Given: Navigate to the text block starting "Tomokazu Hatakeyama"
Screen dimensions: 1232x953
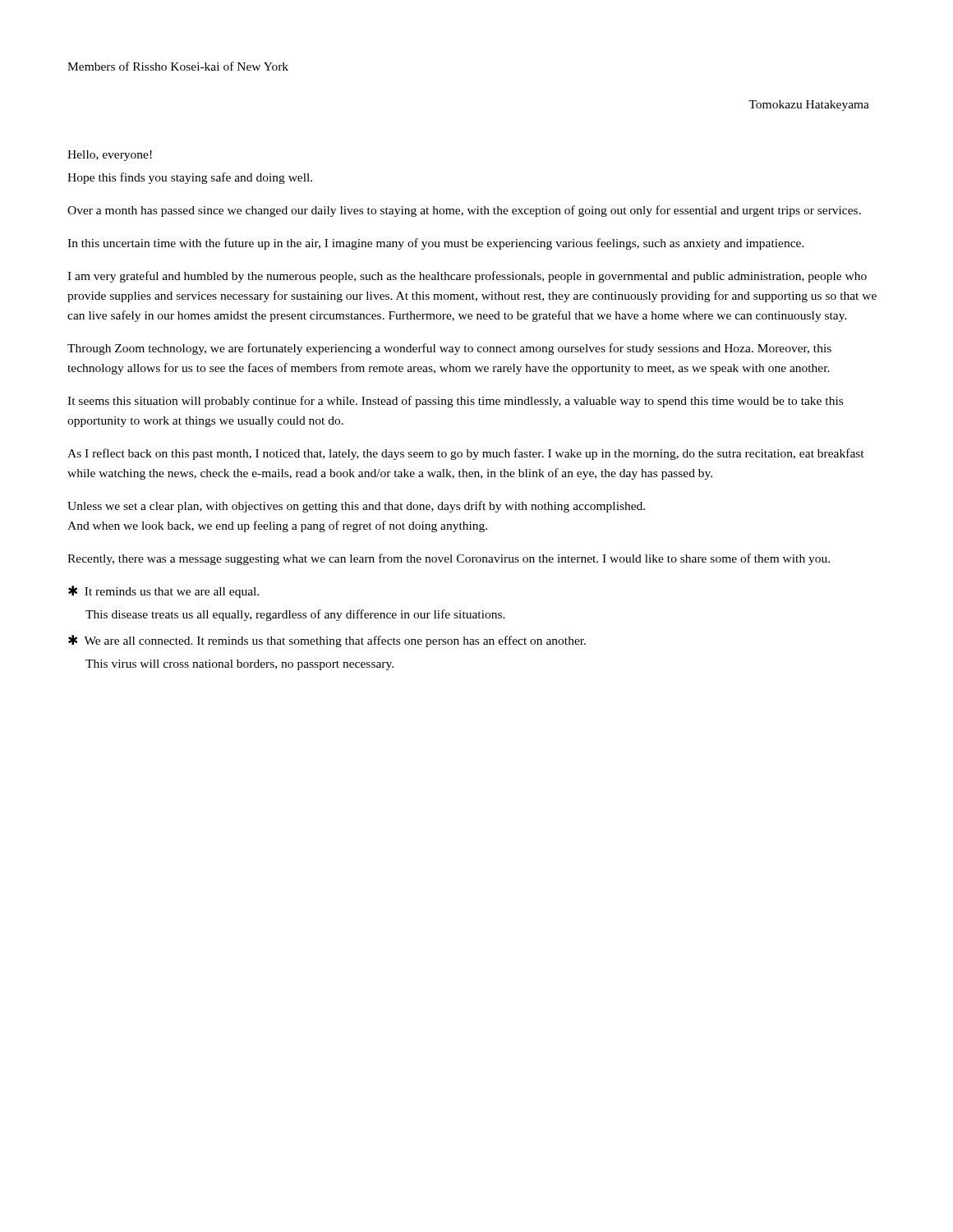Looking at the screenshot, I should [x=809, y=104].
